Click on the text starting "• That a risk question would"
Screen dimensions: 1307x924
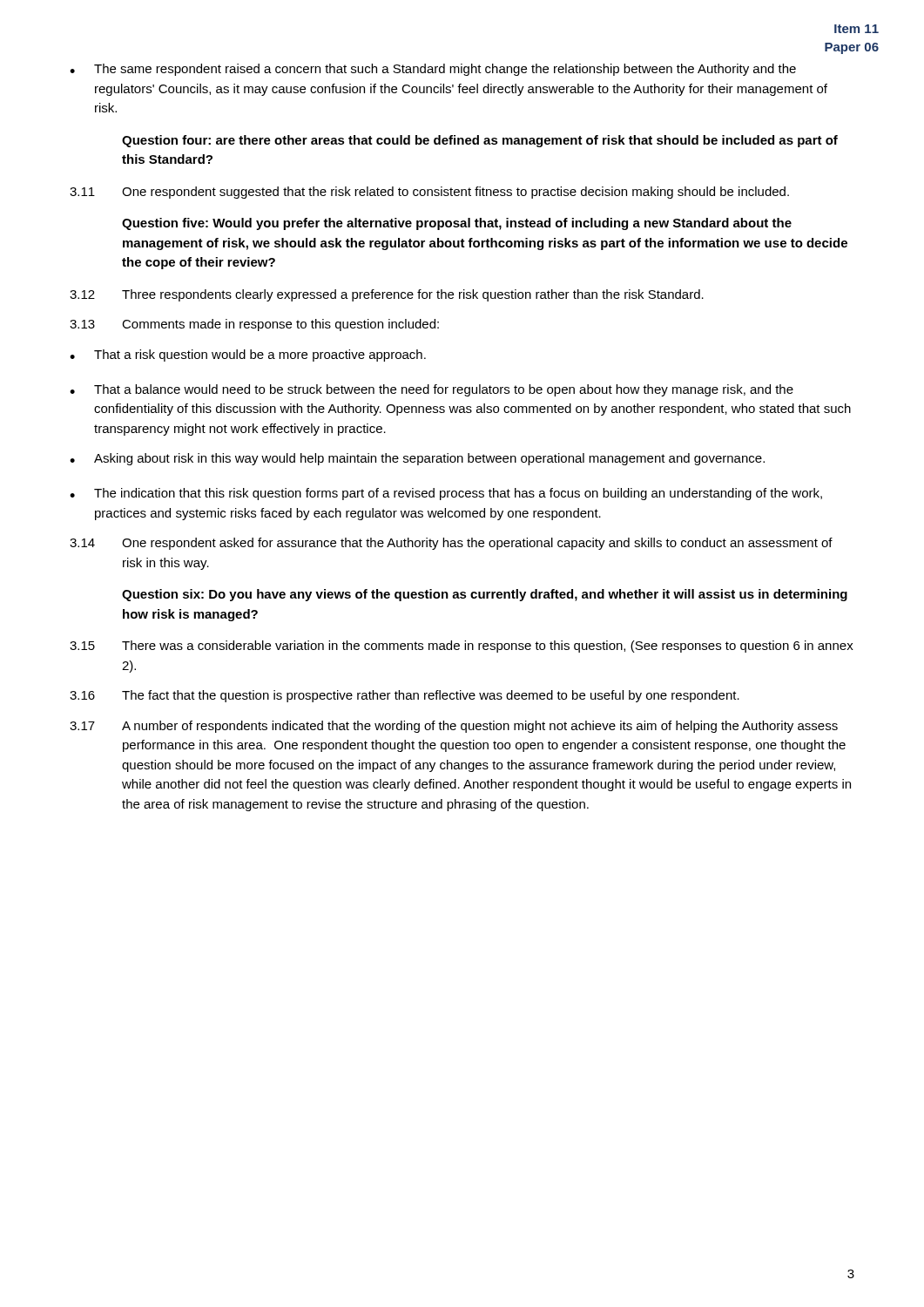248,356
